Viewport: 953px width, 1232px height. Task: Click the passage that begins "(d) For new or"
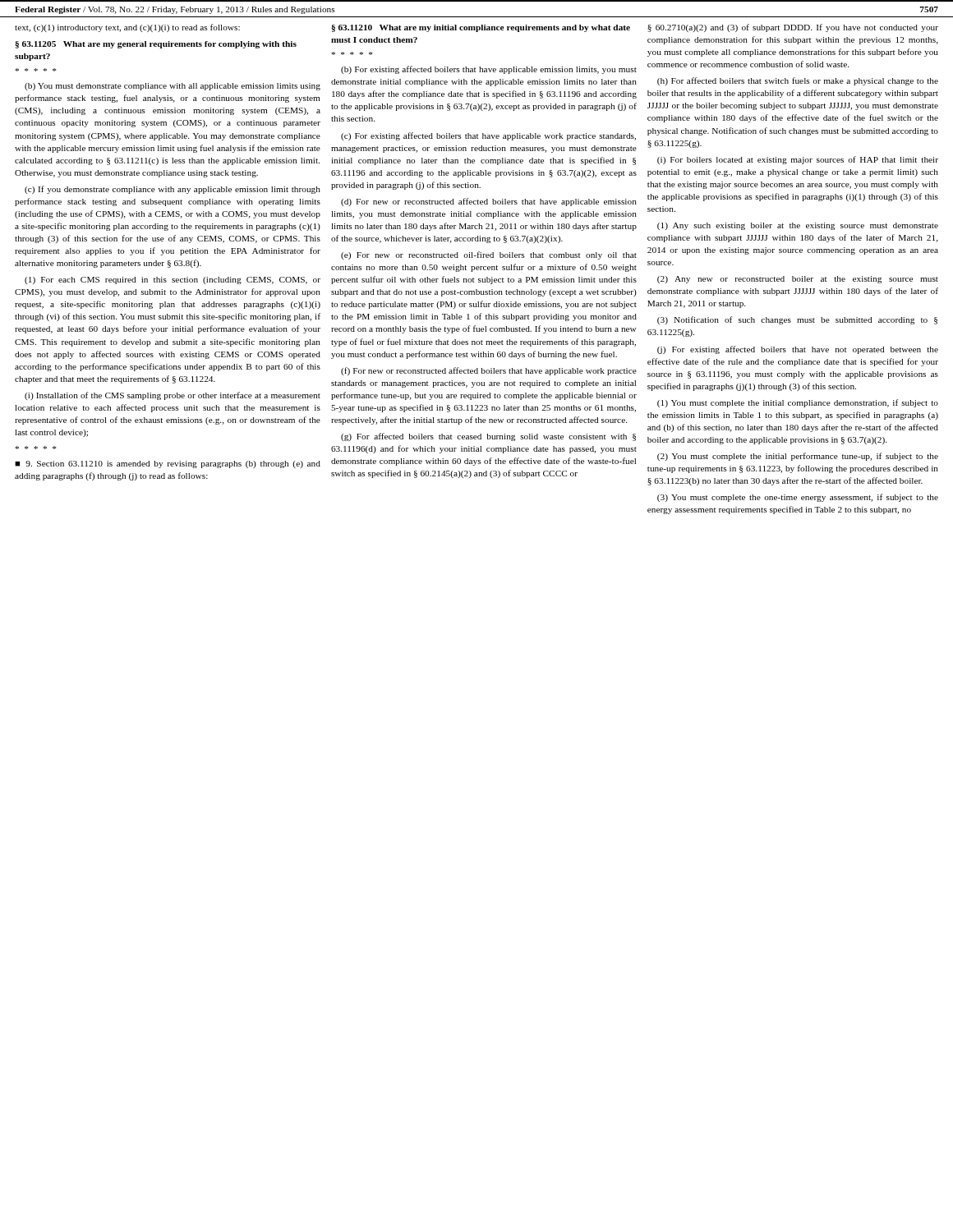click(x=484, y=220)
